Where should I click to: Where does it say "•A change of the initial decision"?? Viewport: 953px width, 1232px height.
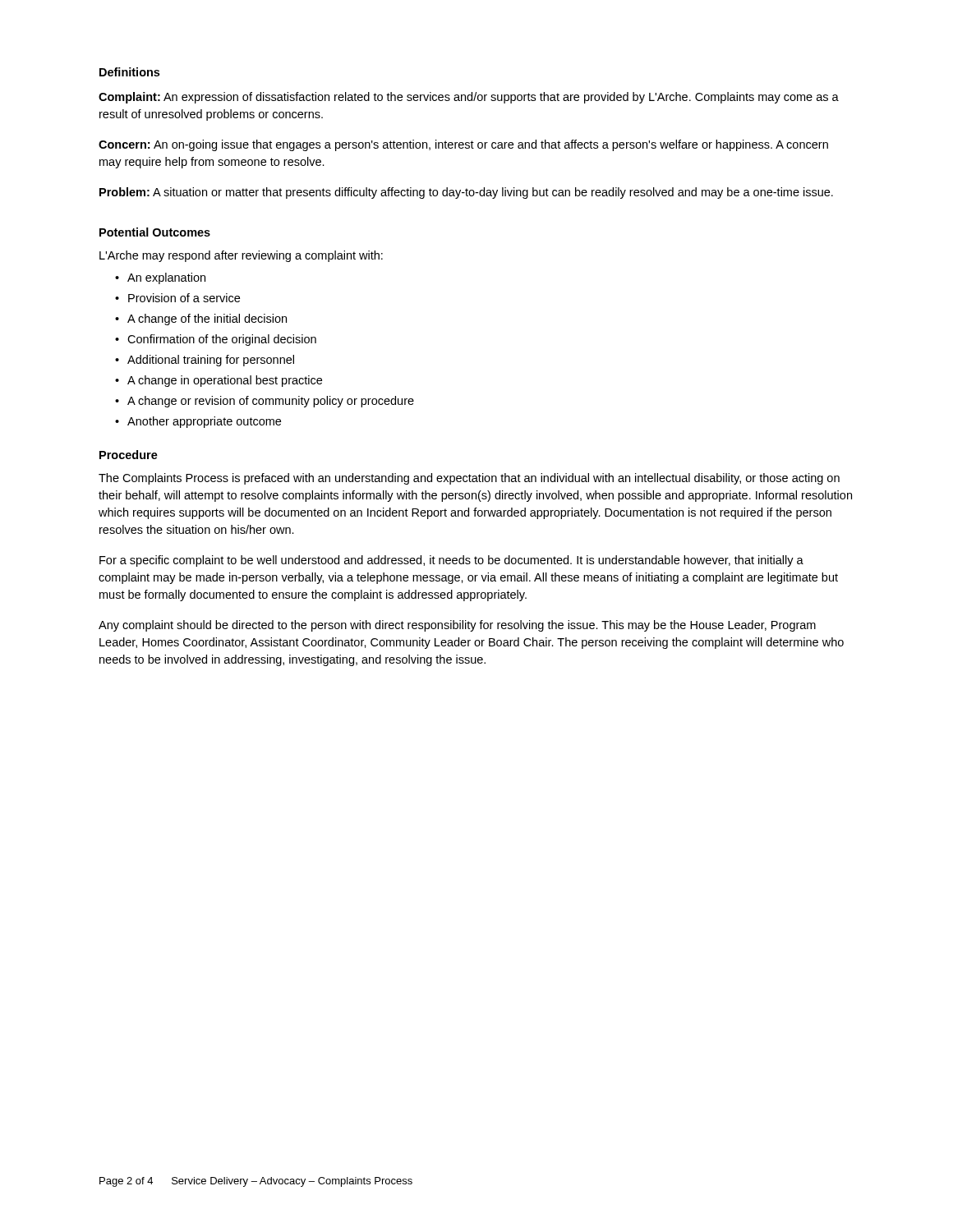coord(201,319)
